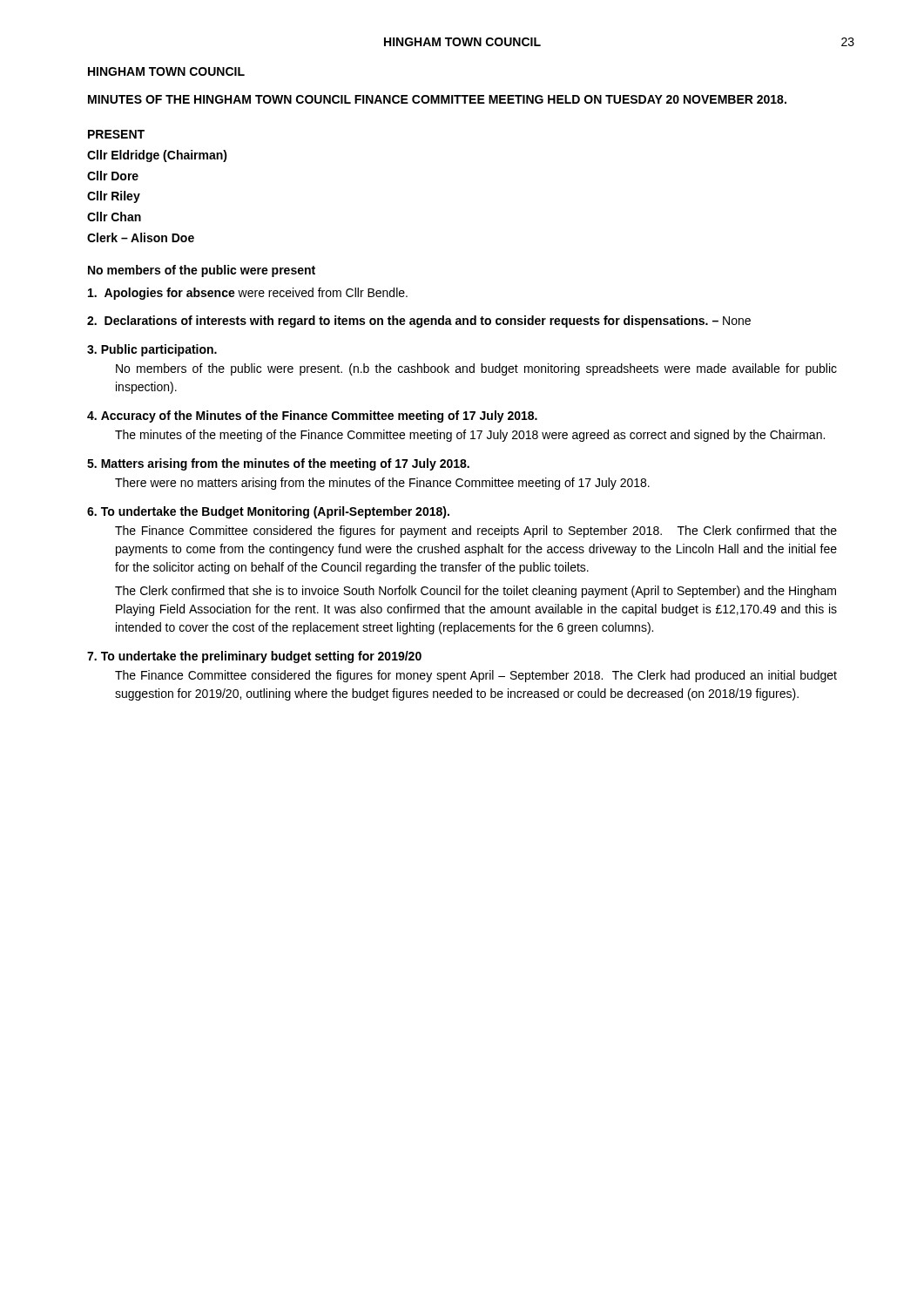Where is the passage that starts "6.To undertake the Budget Monitoring (April-September"?
This screenshot has height=1307, width=924.
tap(462, 571)
